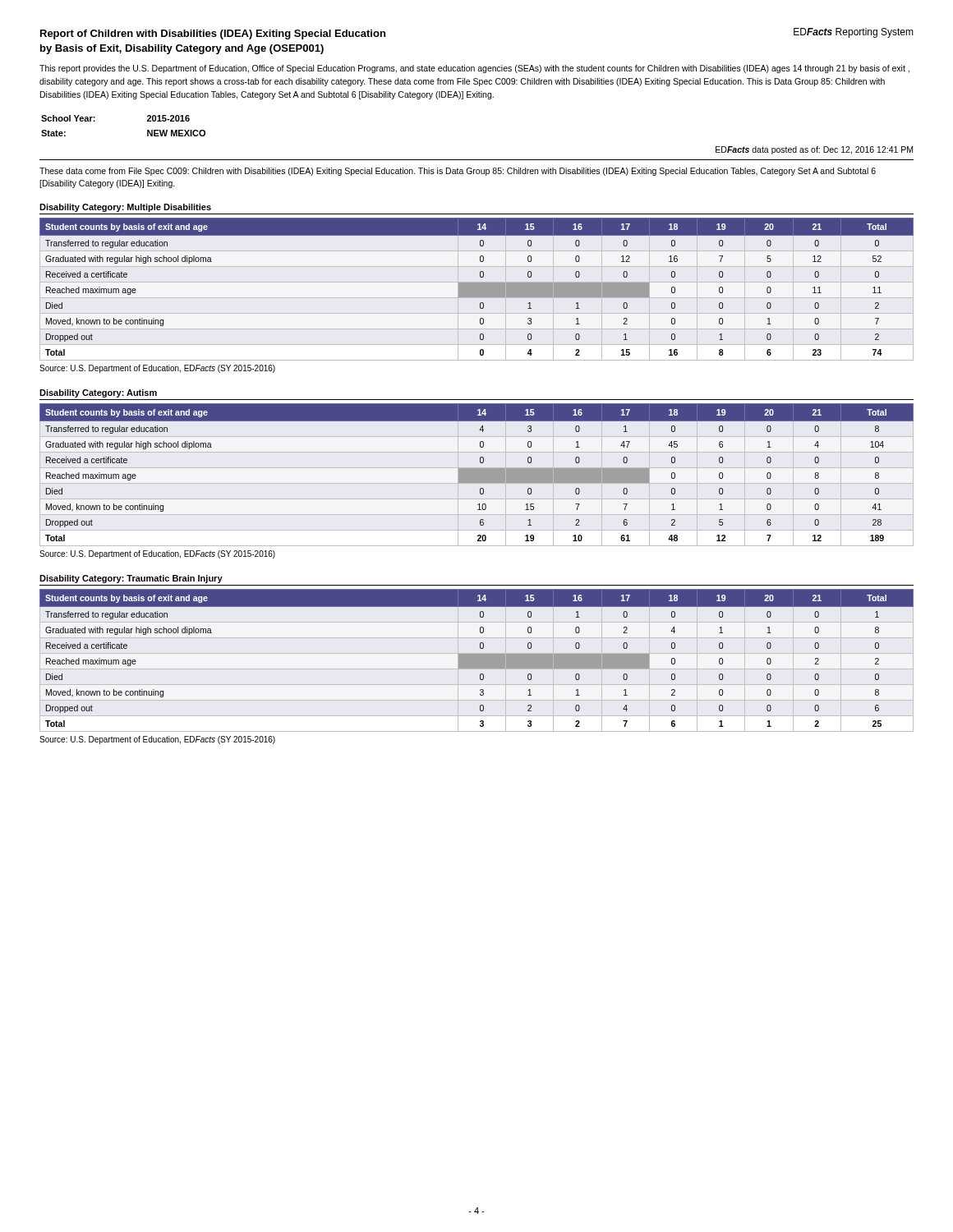Locate the text "Disability Category: Multiple Disabilities"
The height and width of the screenshot is (1232, 953).
[125, 207]
